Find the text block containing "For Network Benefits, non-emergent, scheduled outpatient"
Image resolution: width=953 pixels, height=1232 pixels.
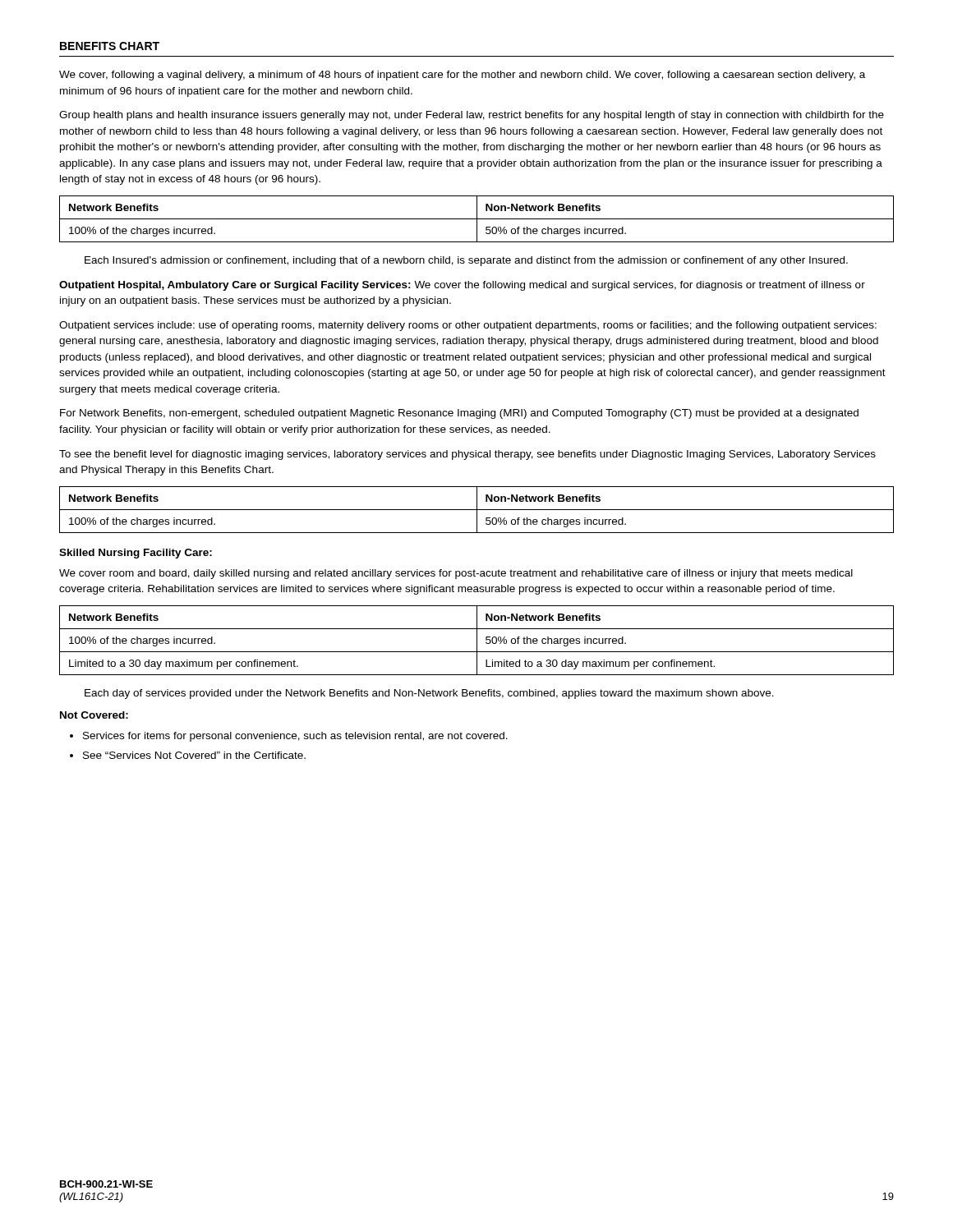[476, 421]
